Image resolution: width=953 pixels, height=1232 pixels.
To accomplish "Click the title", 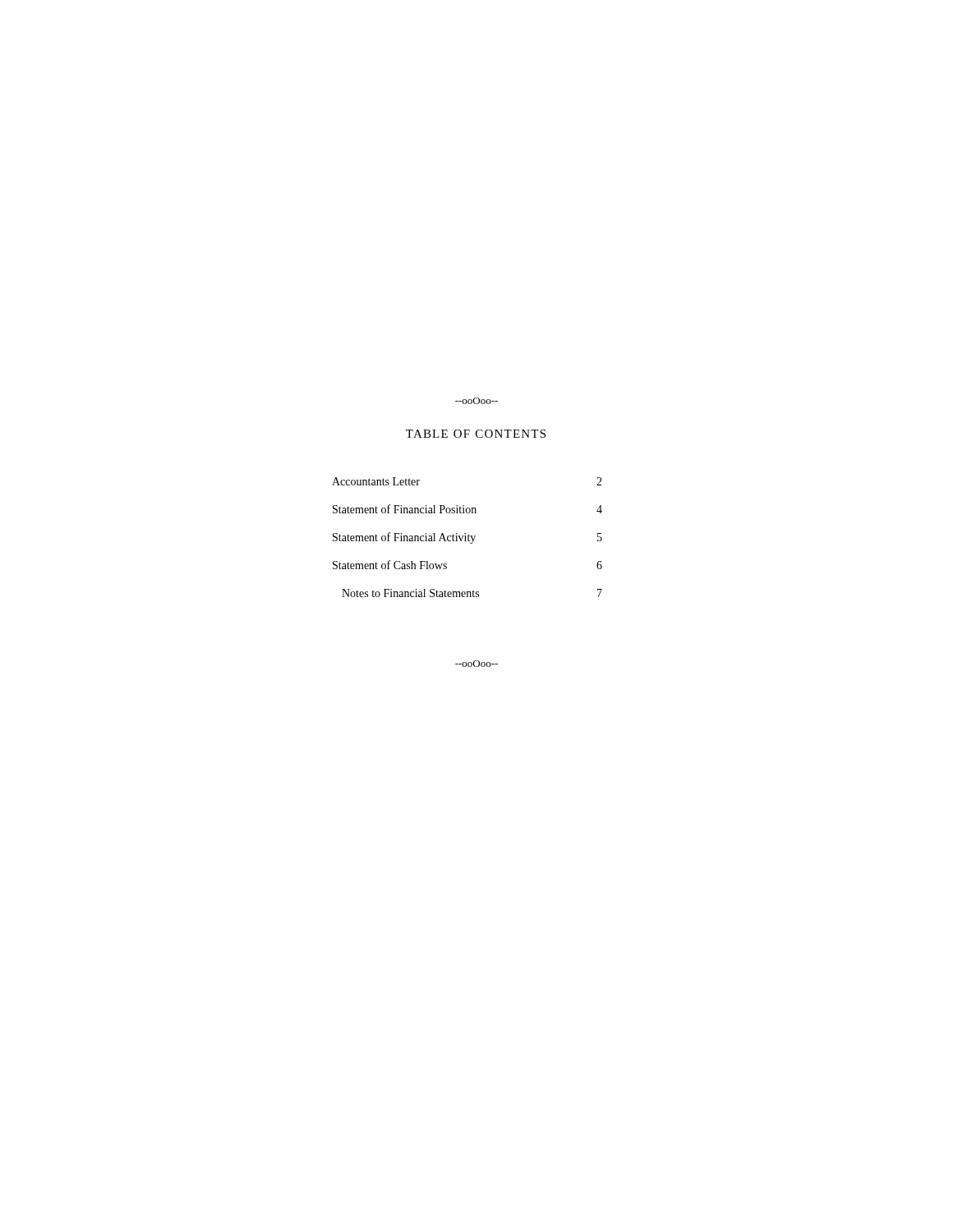I will [476, 434].
